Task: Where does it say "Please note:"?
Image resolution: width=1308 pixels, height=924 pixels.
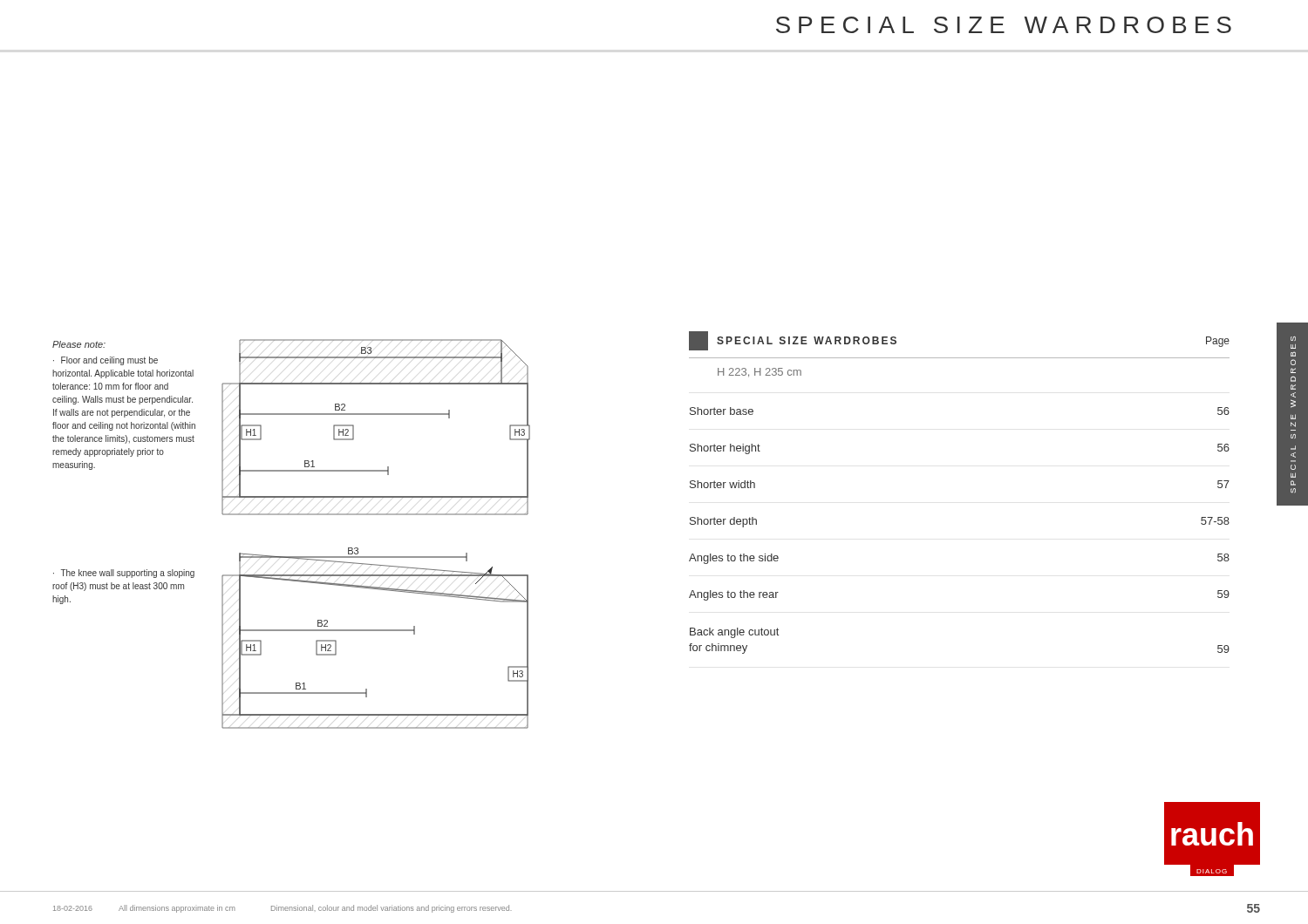Action: [79, 344]
